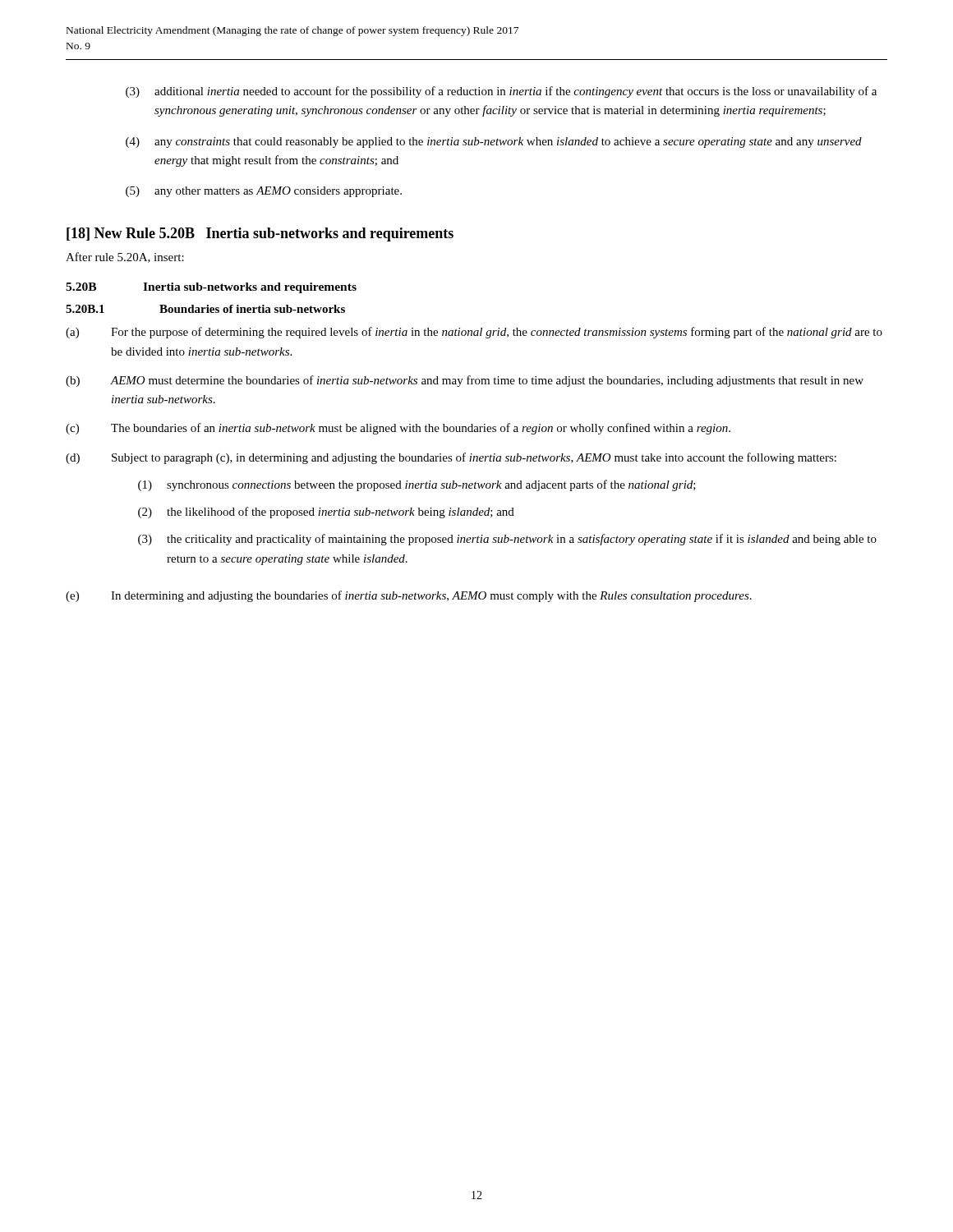Select the section header that says "[18] New Rule 5.20B Inertia sub-networks and requirements"
Image resolution: width=953 pixels, height=1232 pixels.
click(x=260, y=233)
